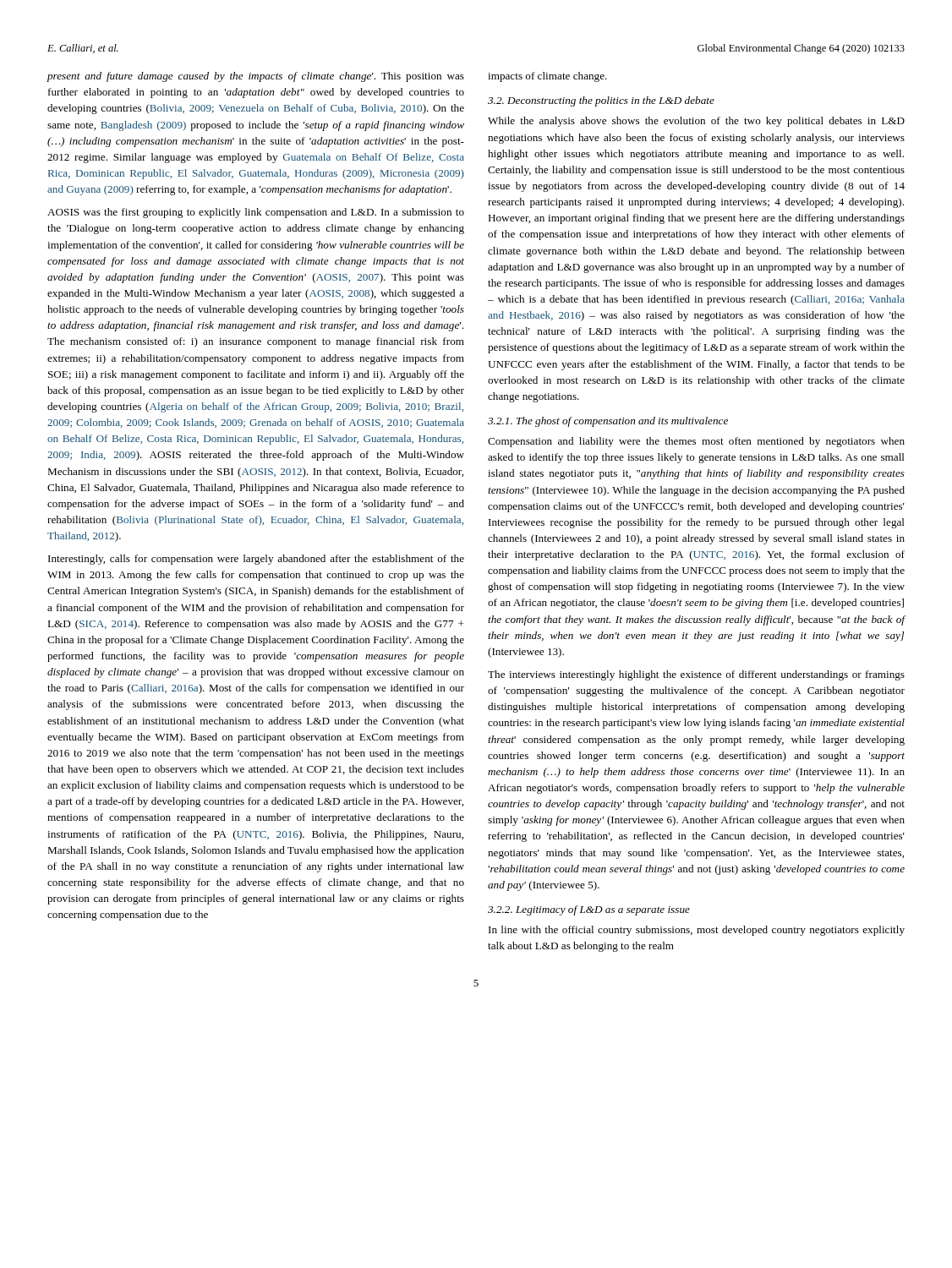
Task: Point to the block starting "In line with"
Action: [696, 938]
